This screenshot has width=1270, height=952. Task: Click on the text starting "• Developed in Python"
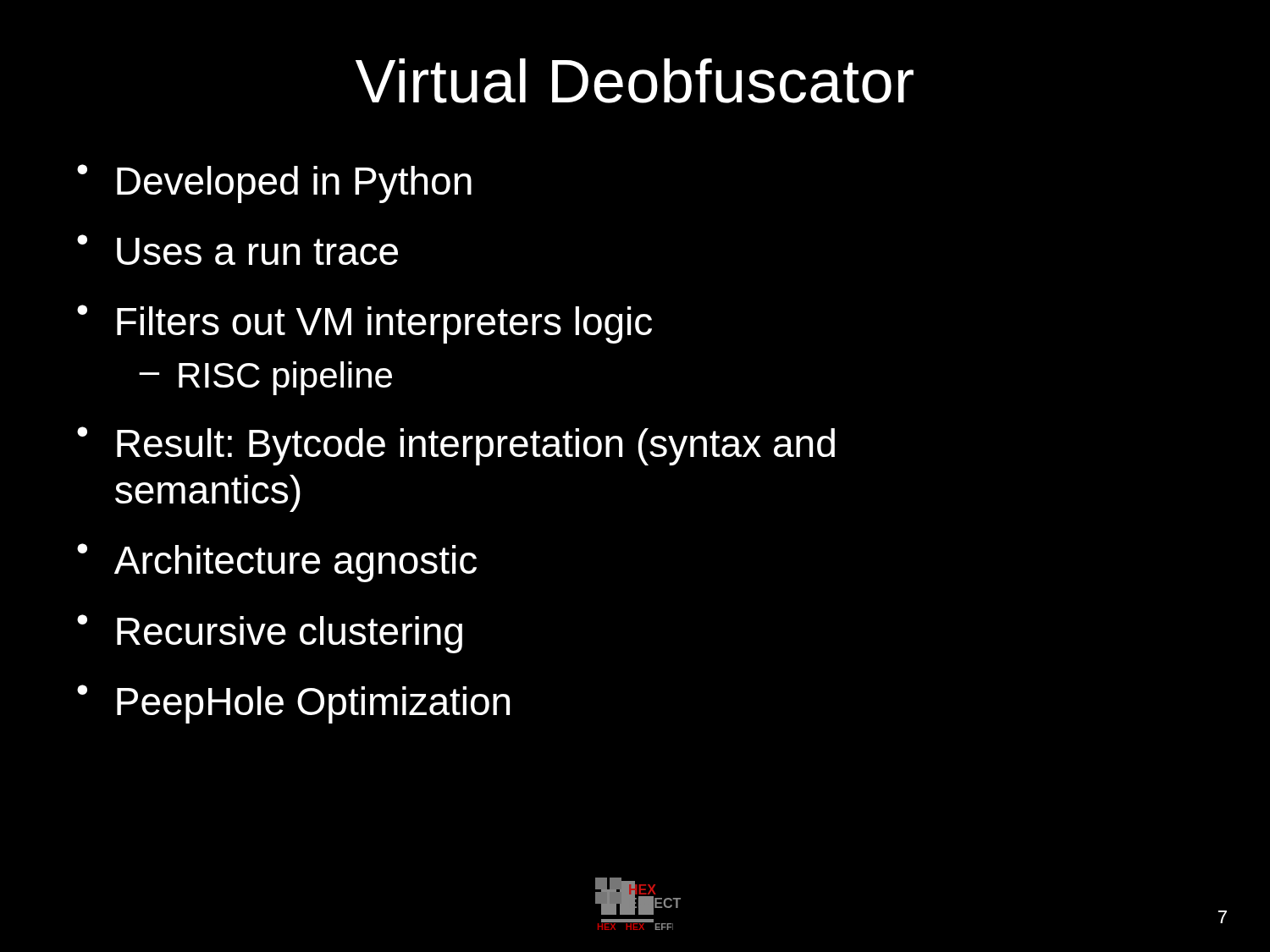(x=275, y=182)
